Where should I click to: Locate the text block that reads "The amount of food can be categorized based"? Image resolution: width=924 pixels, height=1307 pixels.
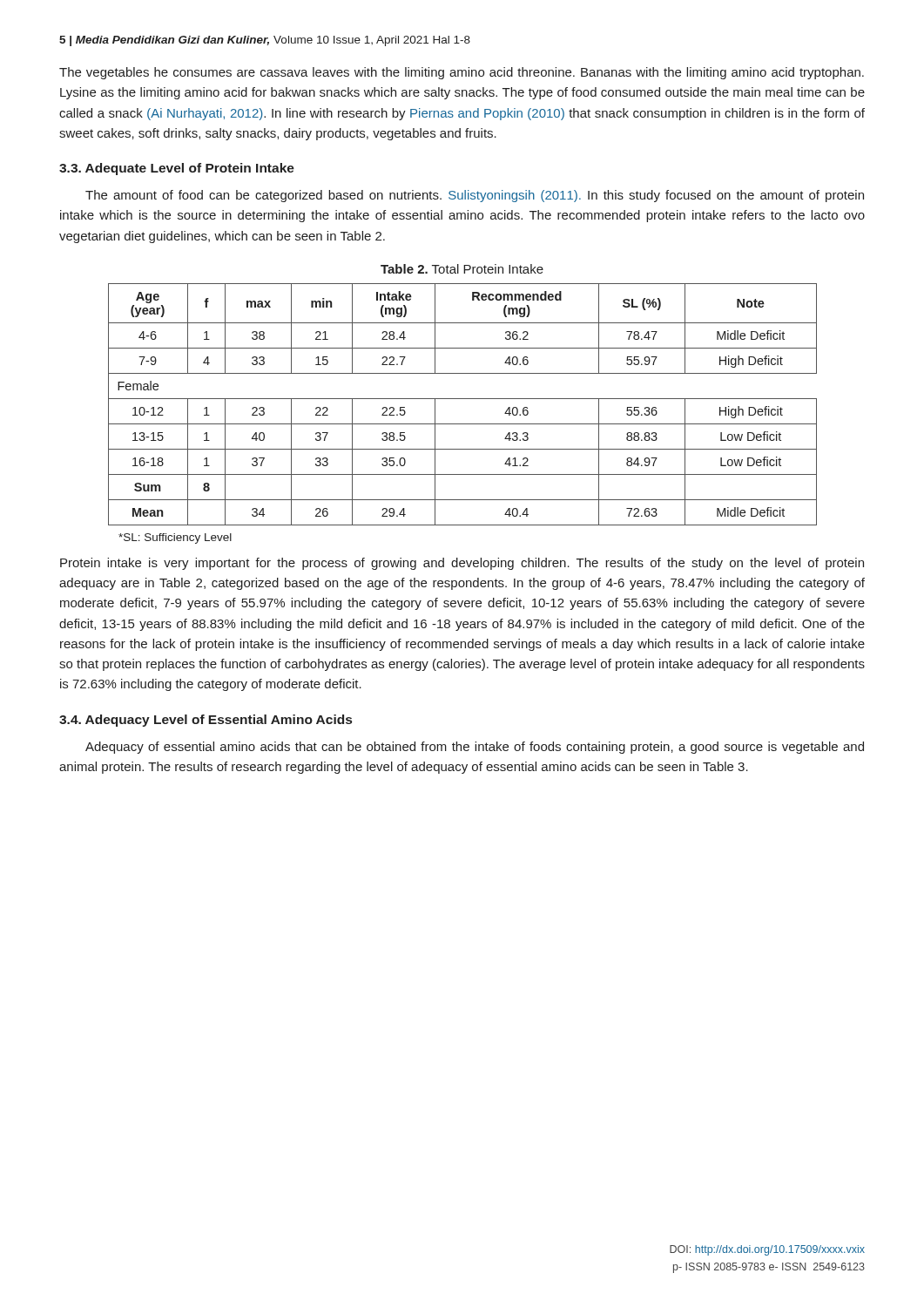[462, 215]
